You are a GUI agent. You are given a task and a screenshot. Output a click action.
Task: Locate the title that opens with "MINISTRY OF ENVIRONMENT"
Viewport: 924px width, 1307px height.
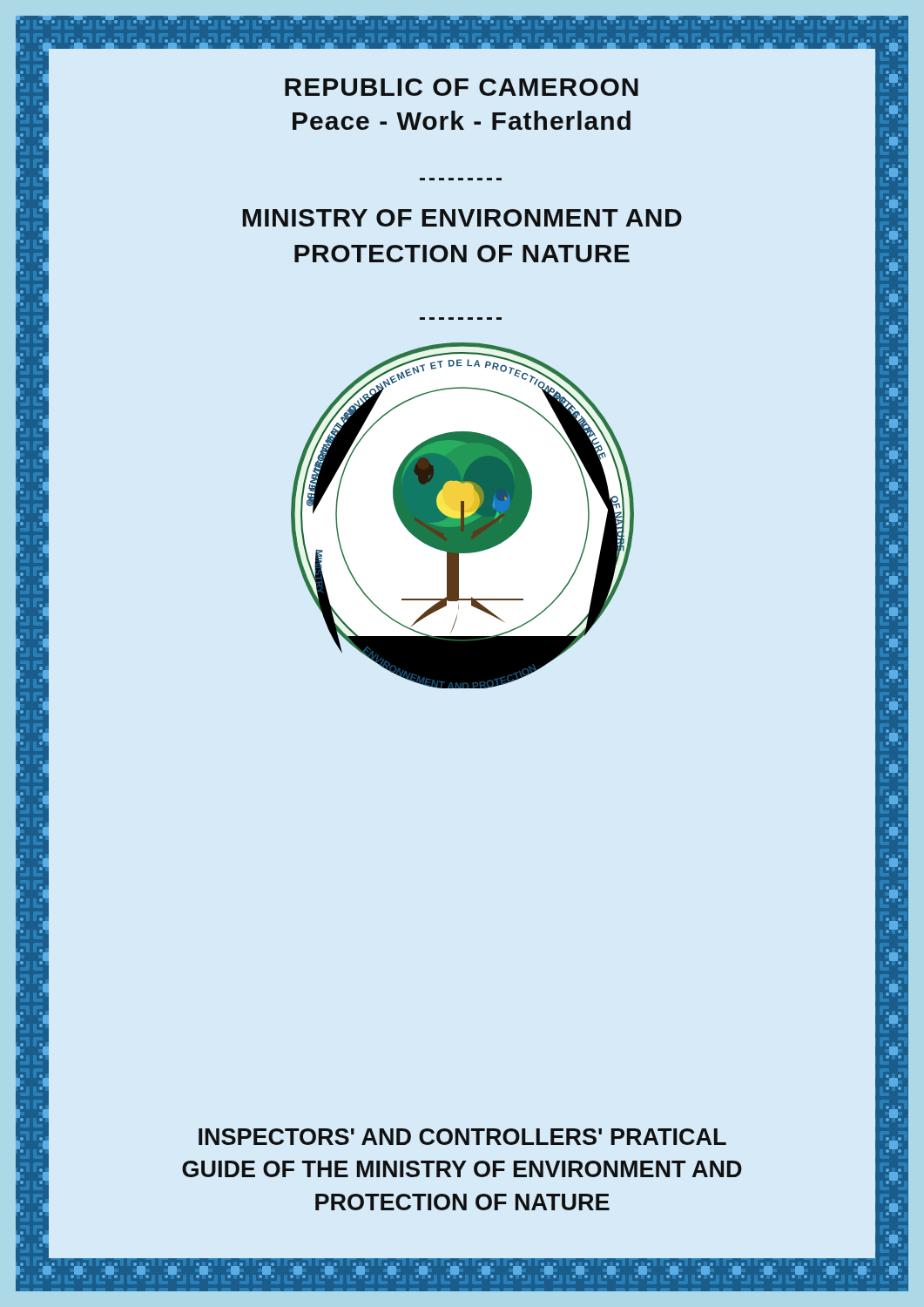(462, 236)
